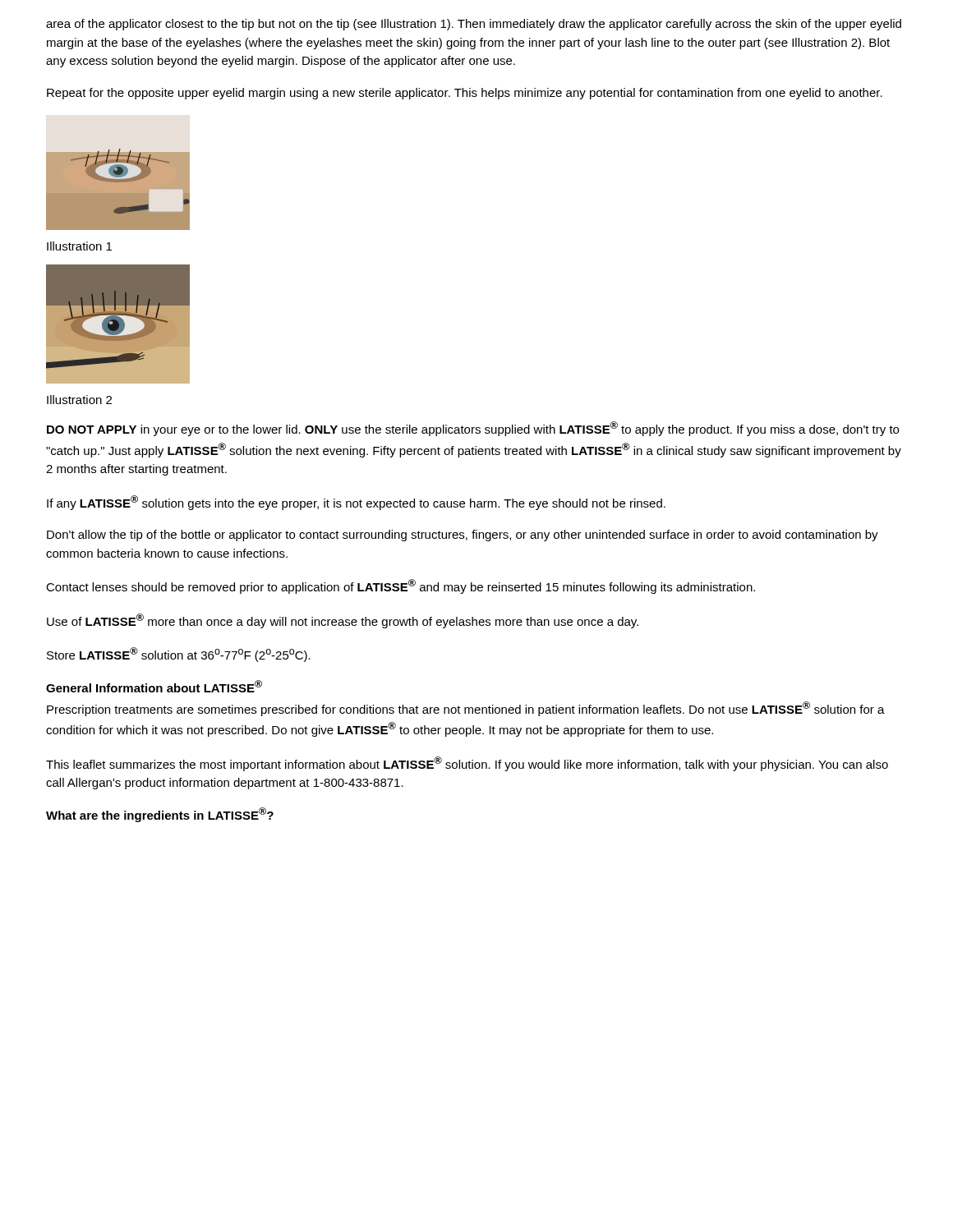Viewport: 953px width, 1232px height.
Task: Find the element starting "Prescription treatments are sometimes prescribed for conditions"
Action: click(x=465, y=718)
